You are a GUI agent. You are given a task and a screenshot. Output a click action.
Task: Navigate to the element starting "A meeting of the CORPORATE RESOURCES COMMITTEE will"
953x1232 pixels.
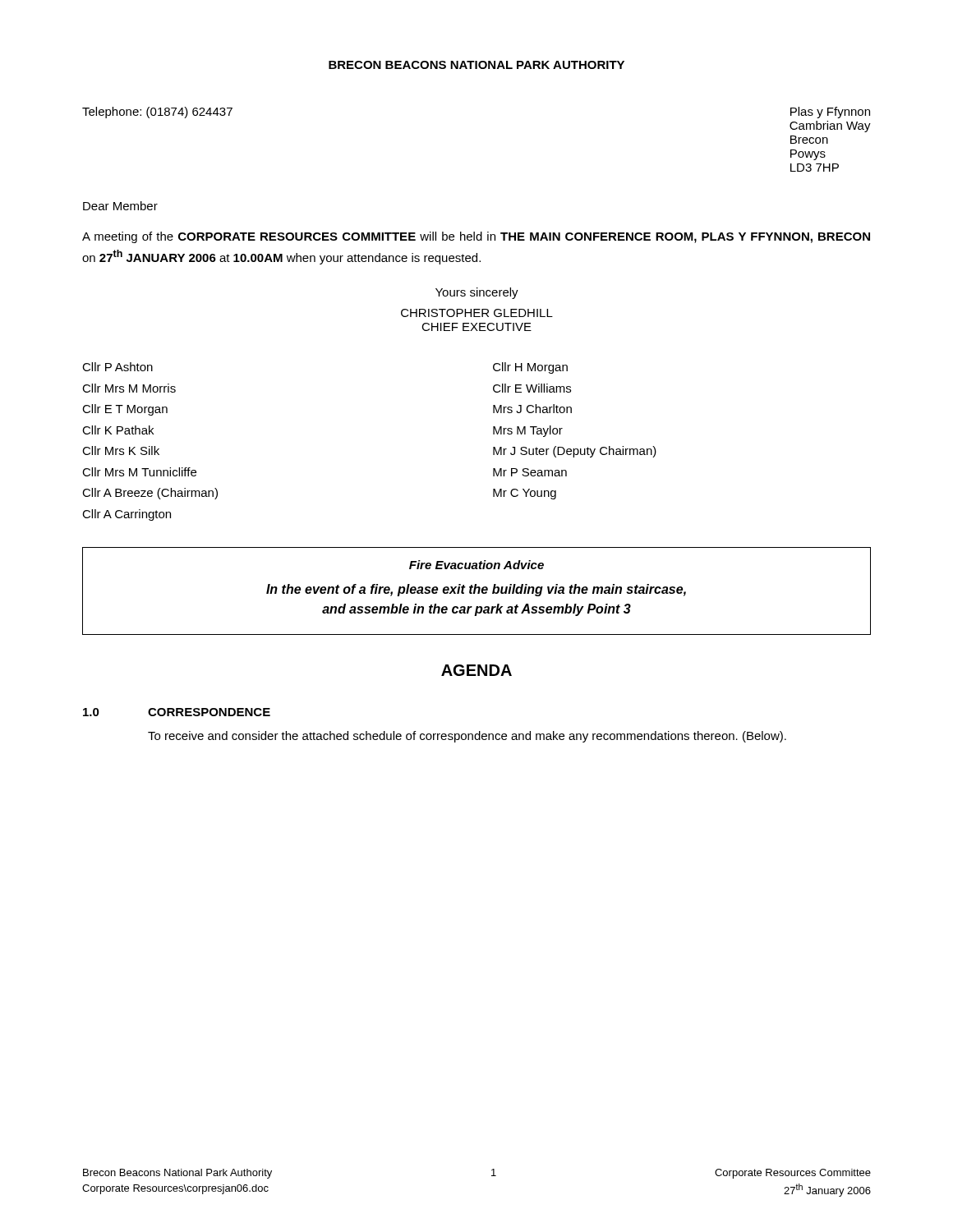(x=476, y=247)
